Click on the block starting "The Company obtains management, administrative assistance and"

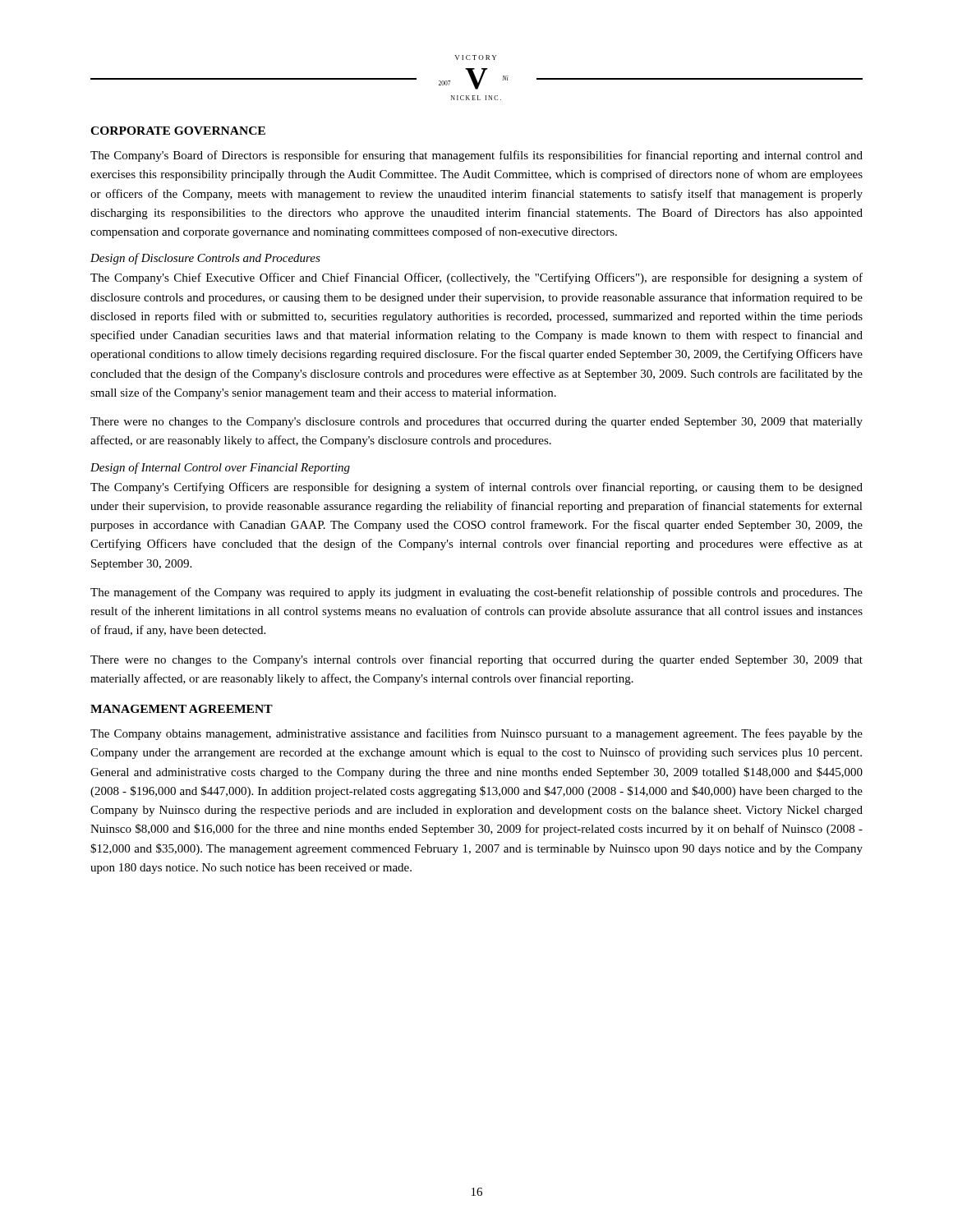pyautogui.click(x=476, y=800)
